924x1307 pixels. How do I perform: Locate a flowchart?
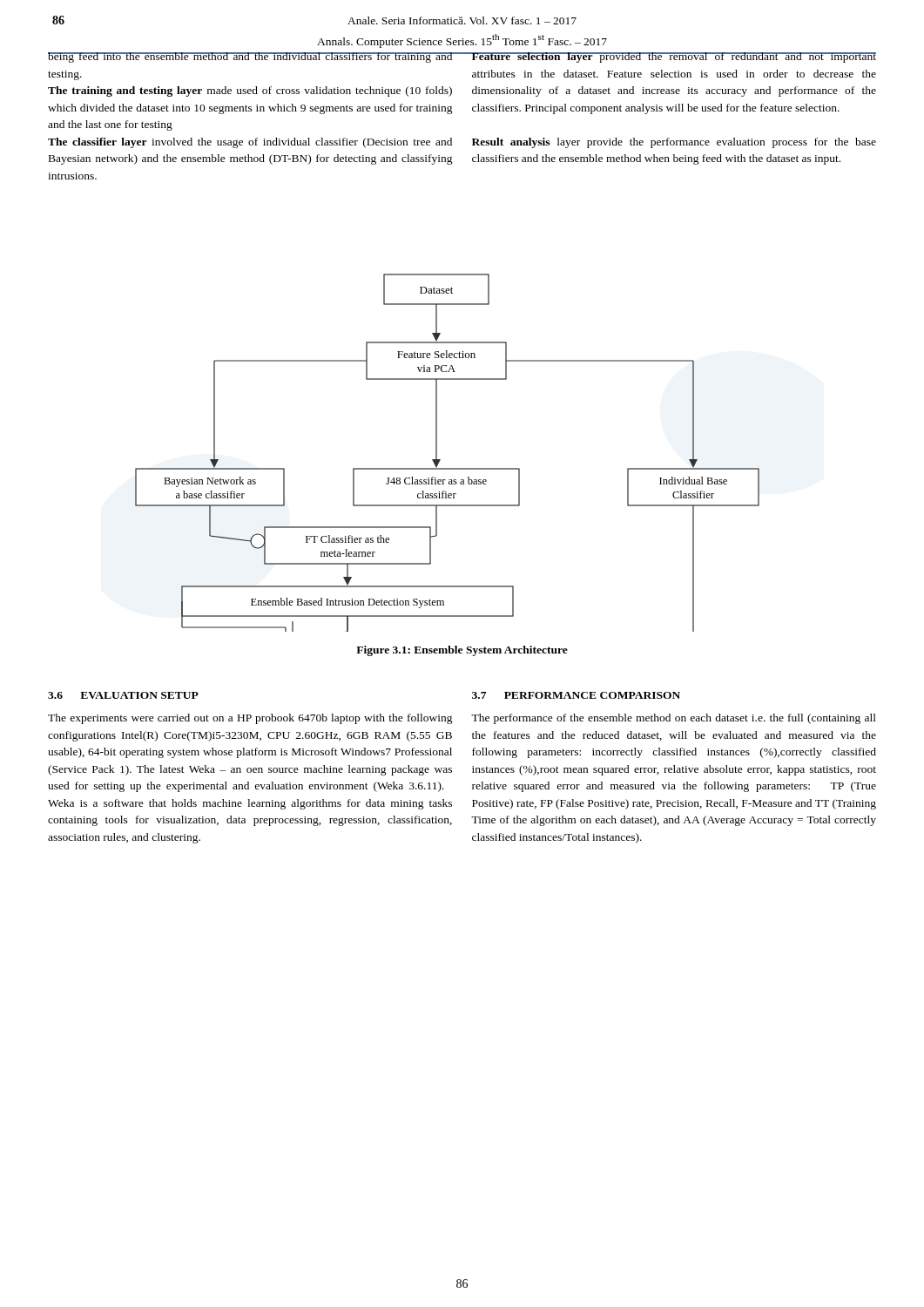[x=462, y=449]
